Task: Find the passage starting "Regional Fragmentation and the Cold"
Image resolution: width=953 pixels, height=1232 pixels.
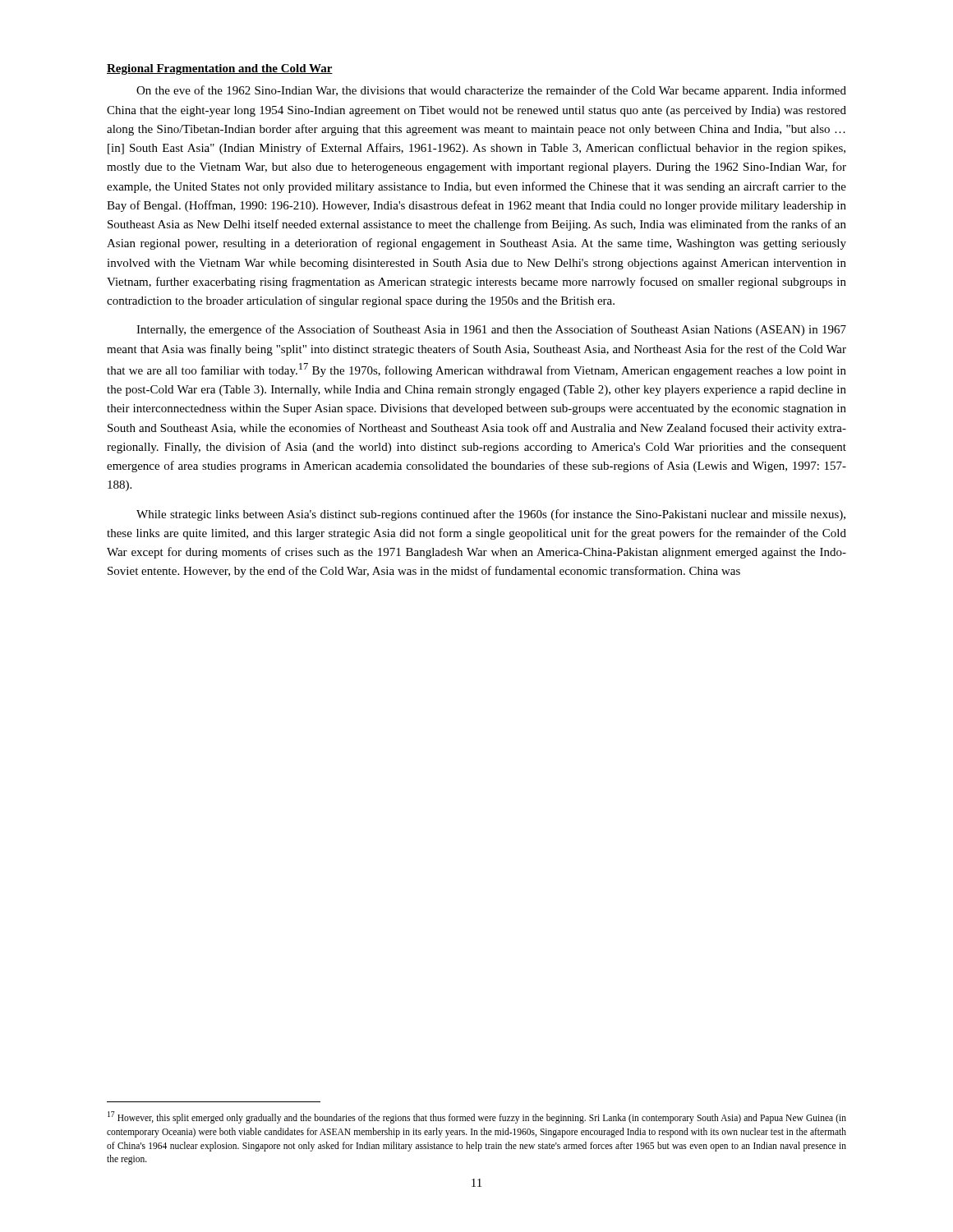Action: 220,68
